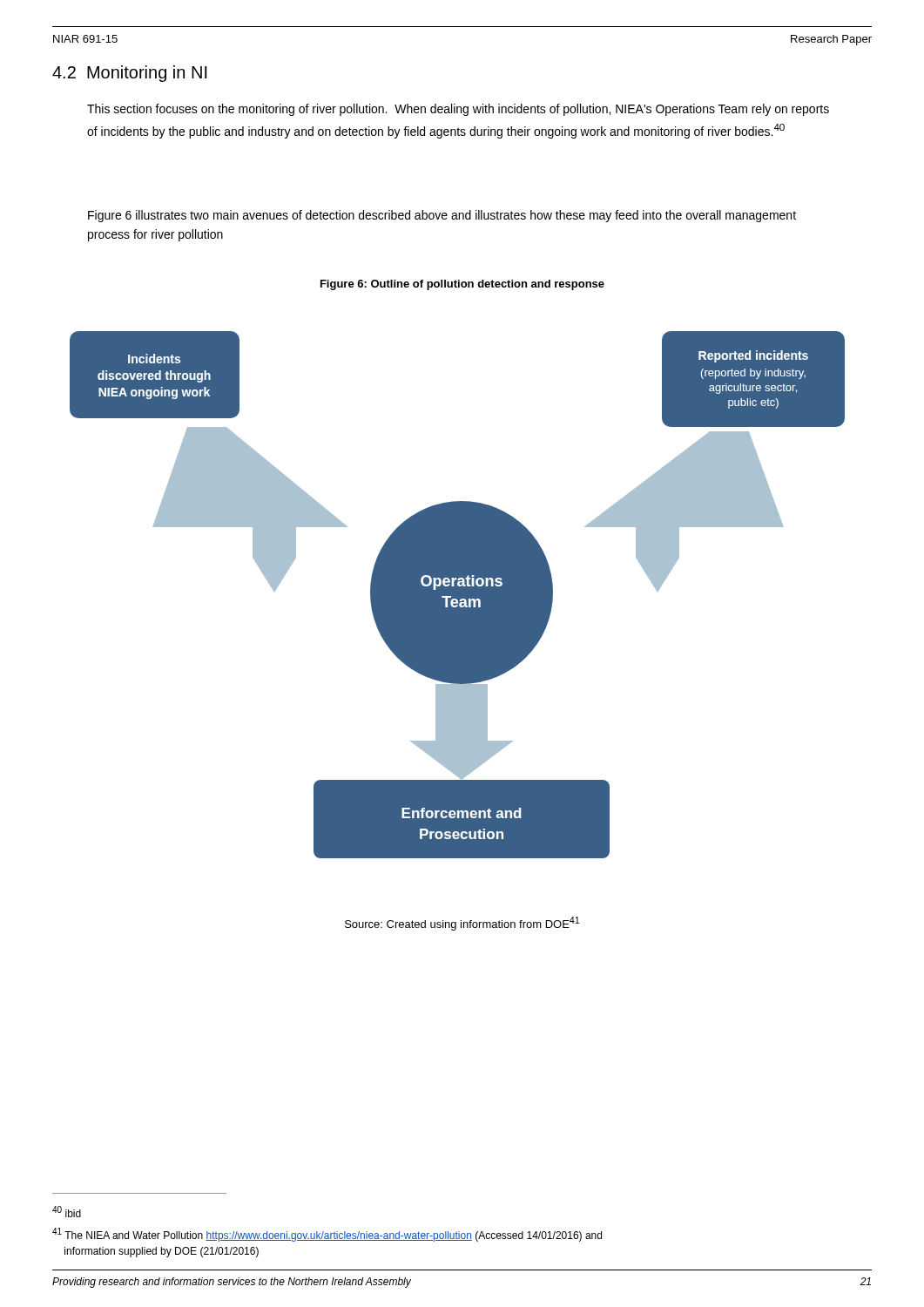Locate the region starting "40 ibid"
This screenshot has height=1307, width=924.
pyautogui.click(x=67, y=1212)
